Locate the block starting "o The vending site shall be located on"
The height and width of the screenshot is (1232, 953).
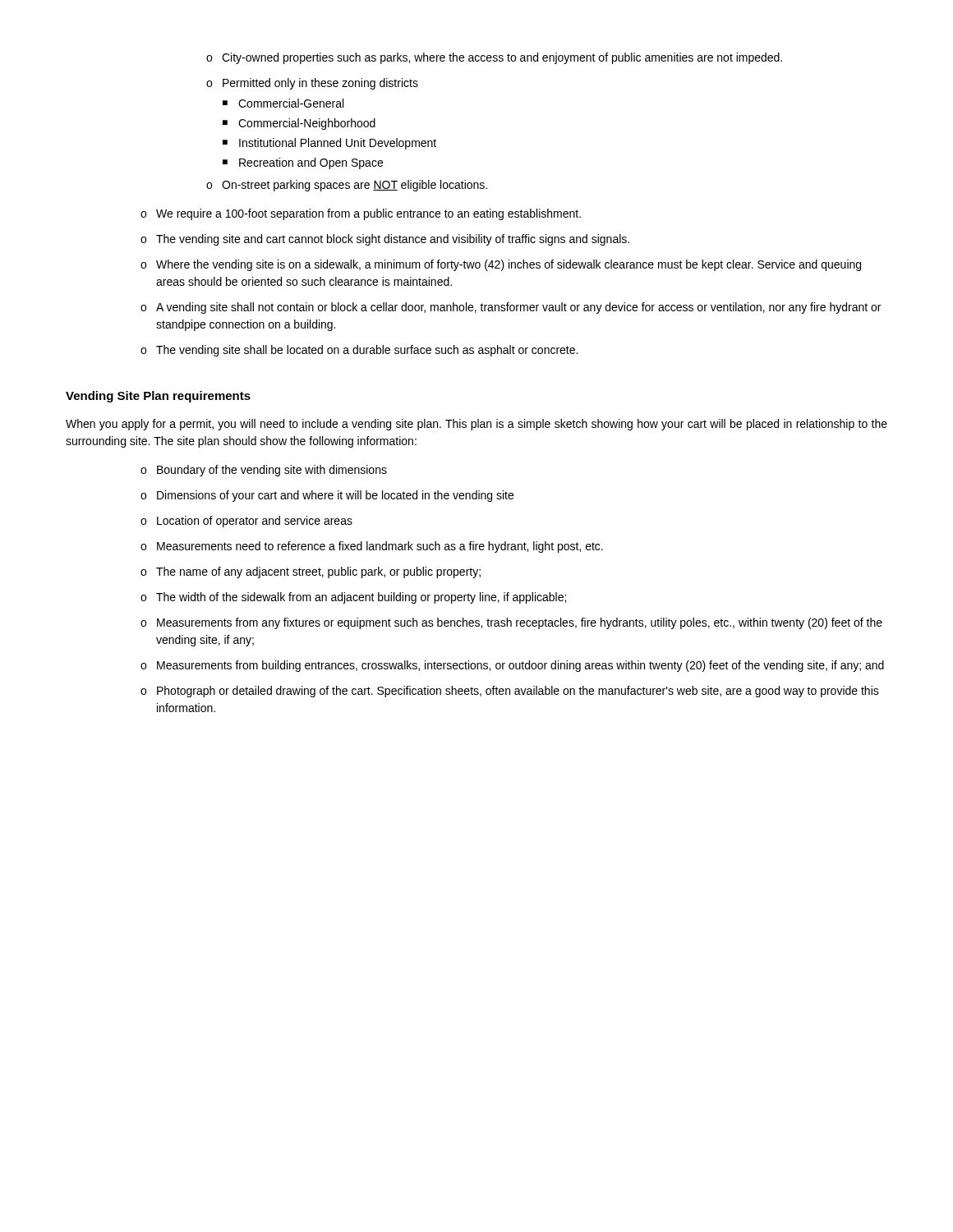(x=509, y=350)
